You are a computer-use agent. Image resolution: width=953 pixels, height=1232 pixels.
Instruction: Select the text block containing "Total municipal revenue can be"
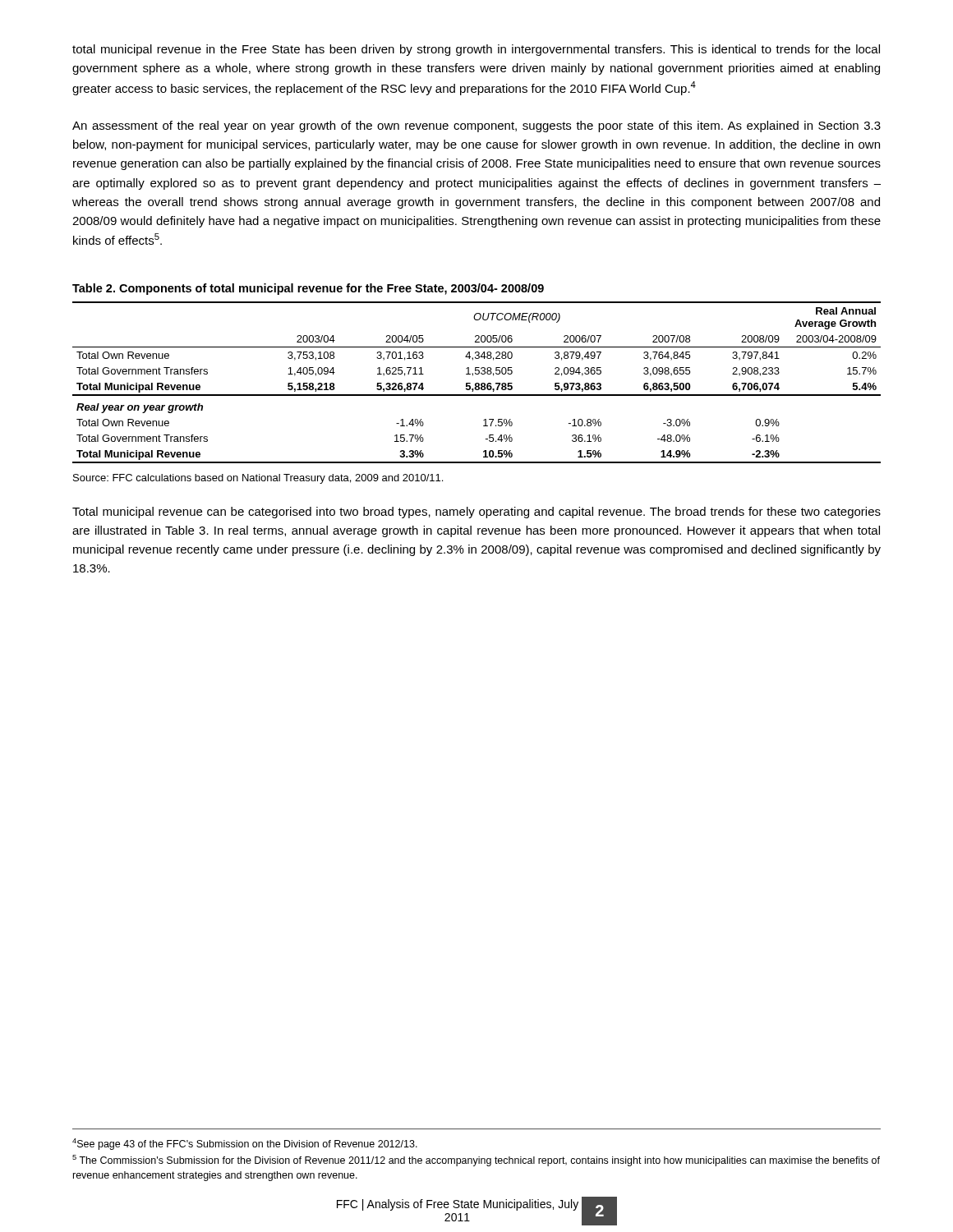(476, 539)
